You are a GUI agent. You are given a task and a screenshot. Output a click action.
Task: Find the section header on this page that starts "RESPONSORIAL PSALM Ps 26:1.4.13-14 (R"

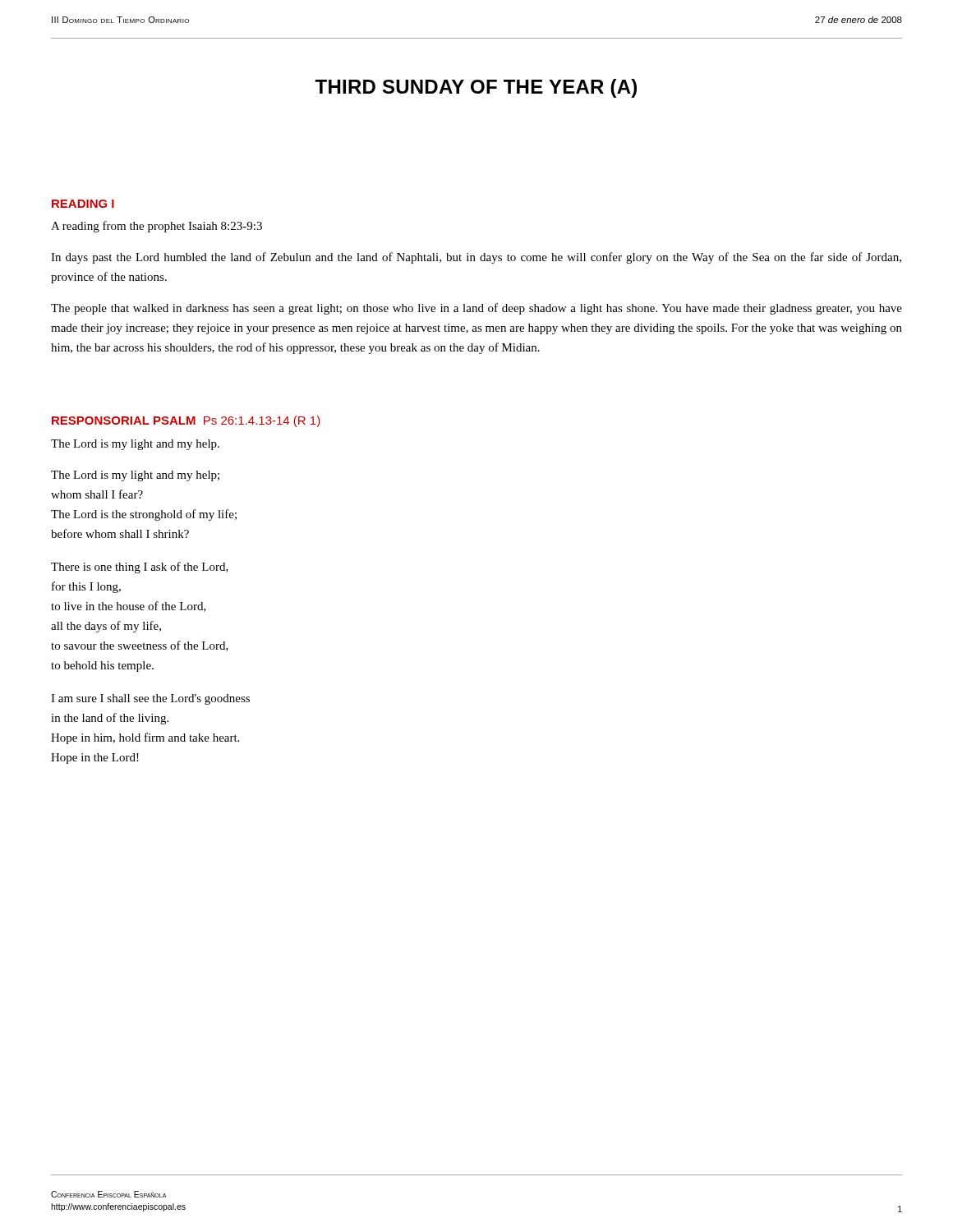[x=186, y=421]
